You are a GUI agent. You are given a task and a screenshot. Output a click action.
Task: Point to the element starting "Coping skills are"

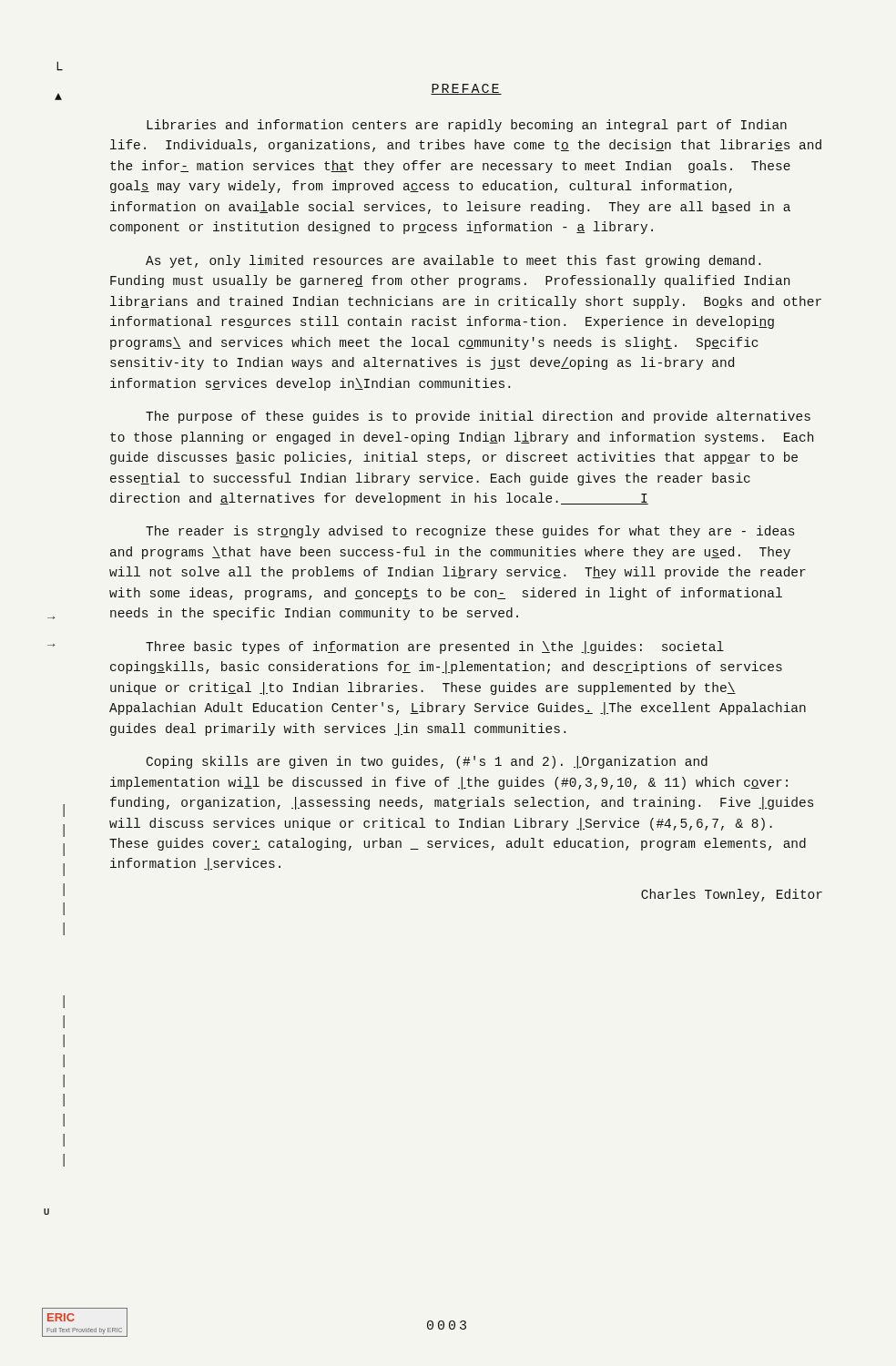pyautogui.click(x=462, y=814)
